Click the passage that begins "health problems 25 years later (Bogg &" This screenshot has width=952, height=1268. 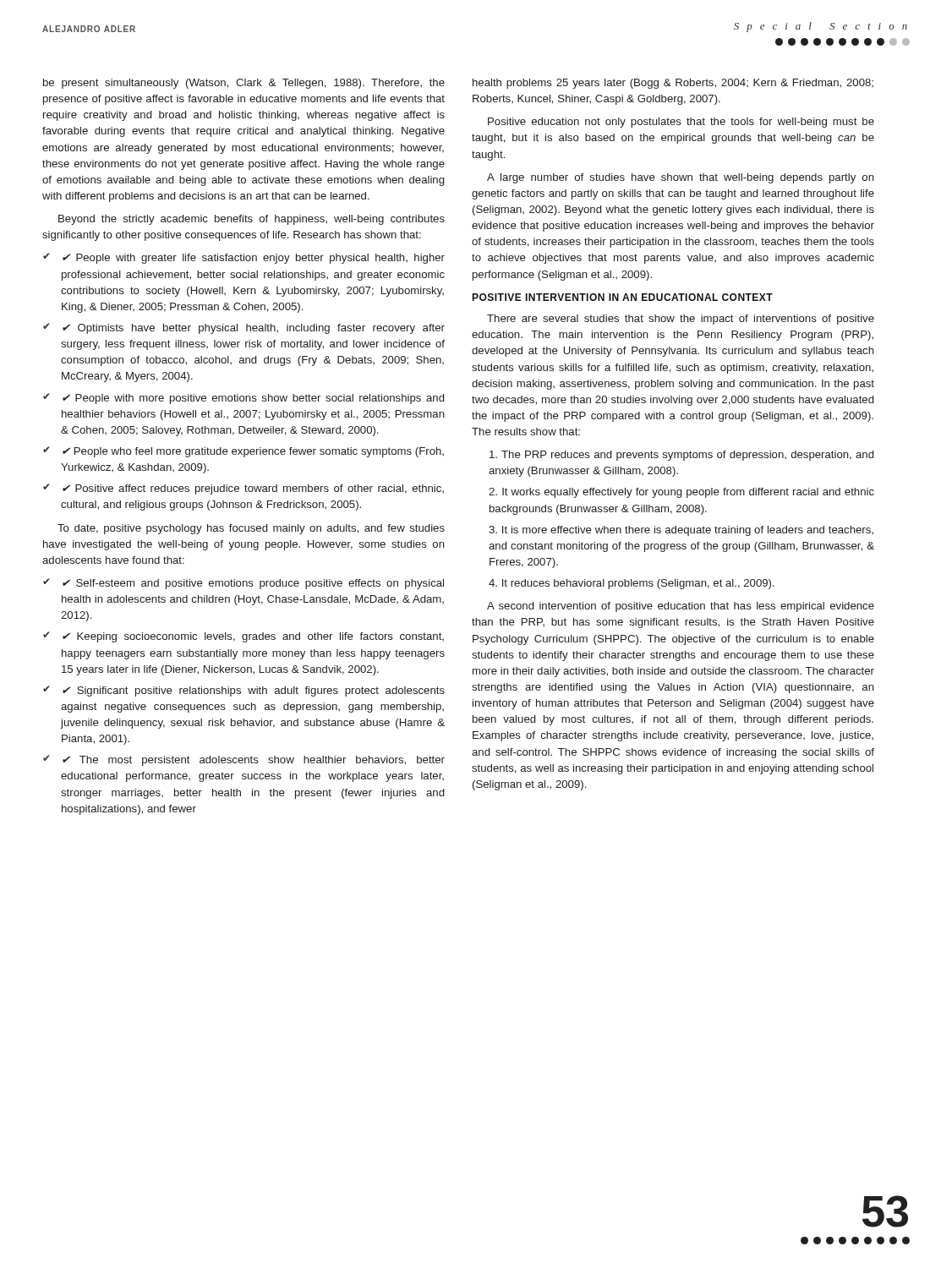pos(673,91)
